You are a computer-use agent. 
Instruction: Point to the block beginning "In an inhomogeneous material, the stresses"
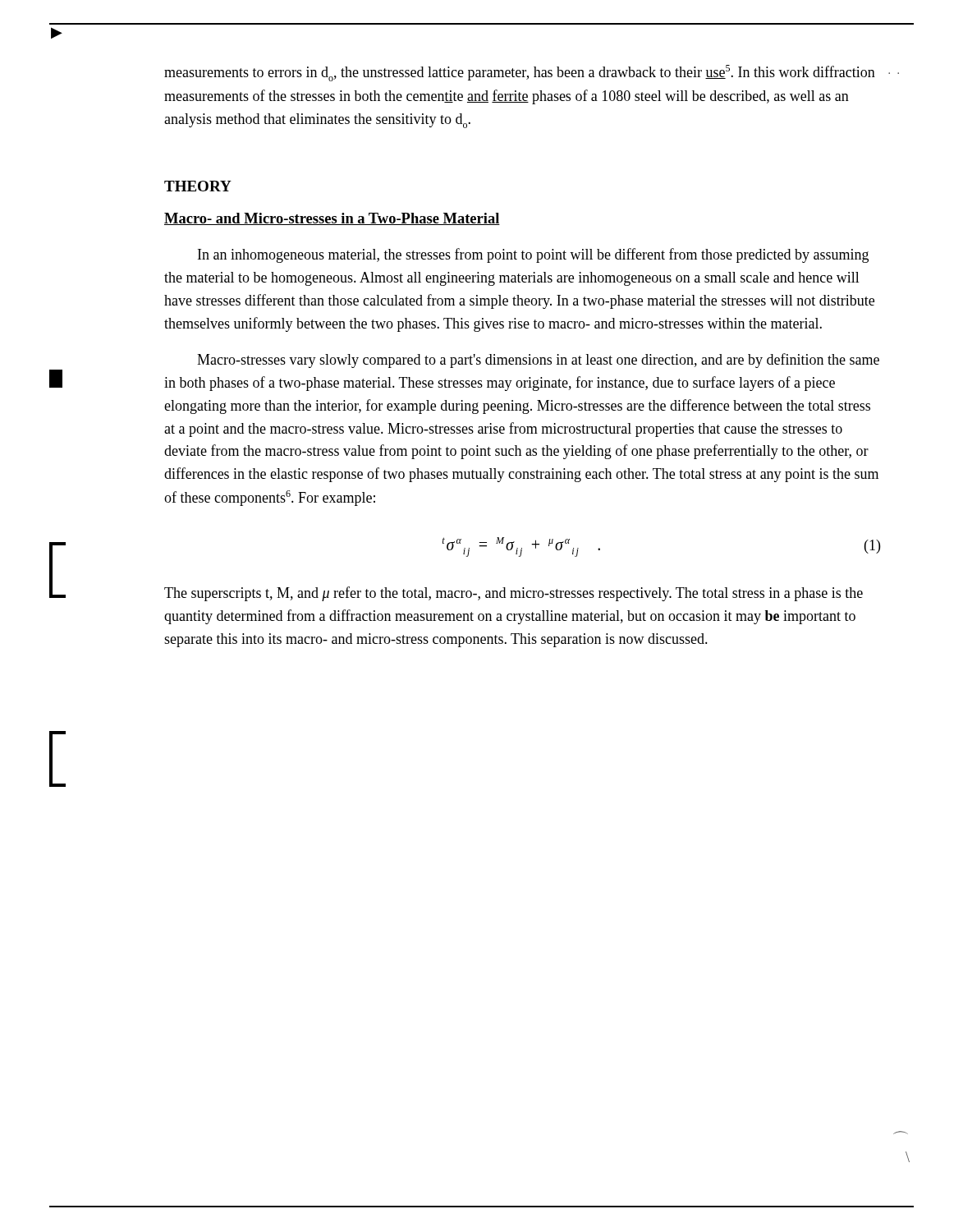coord(520,289)
